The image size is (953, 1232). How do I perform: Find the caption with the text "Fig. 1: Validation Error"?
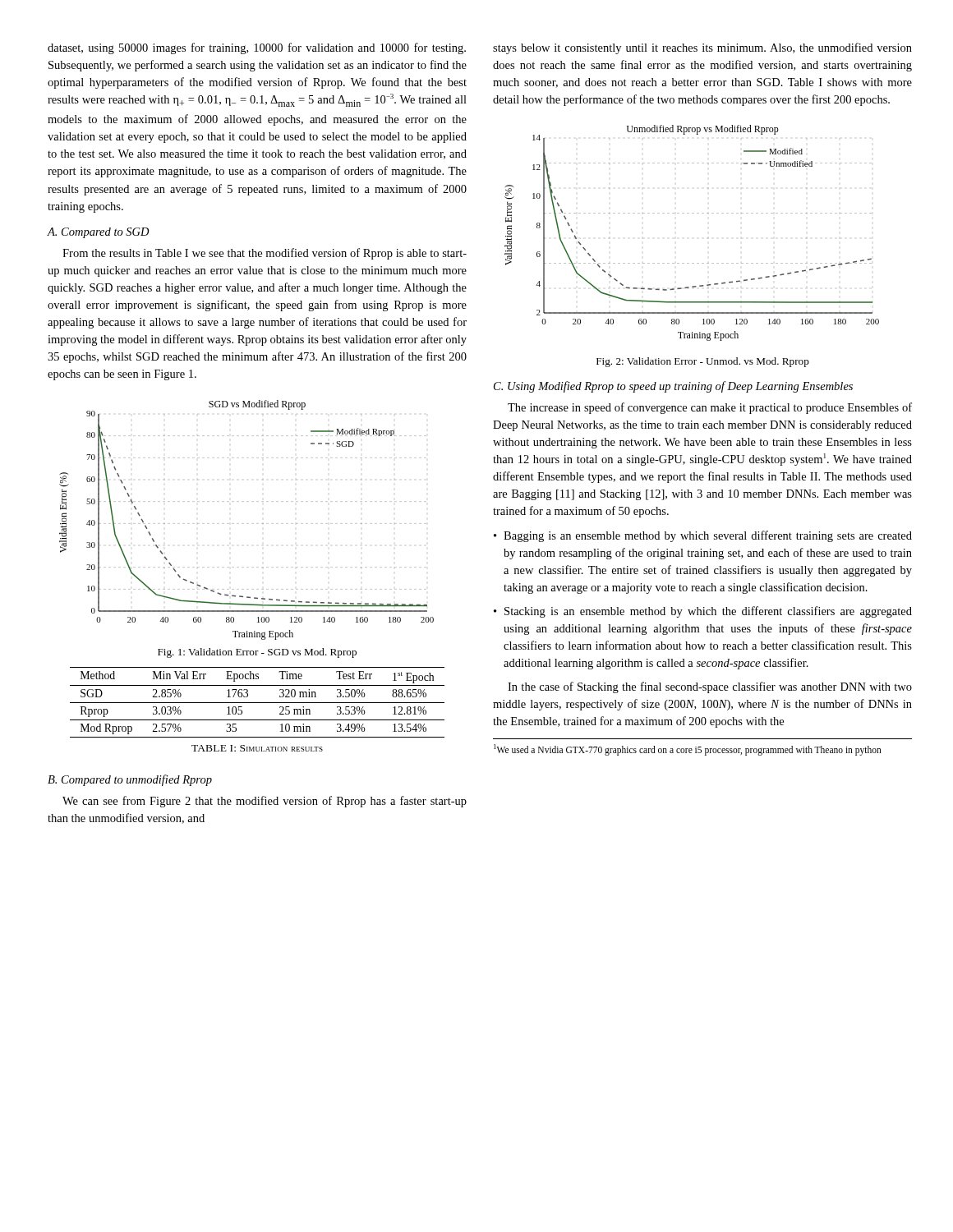click(x=257, y=651)
